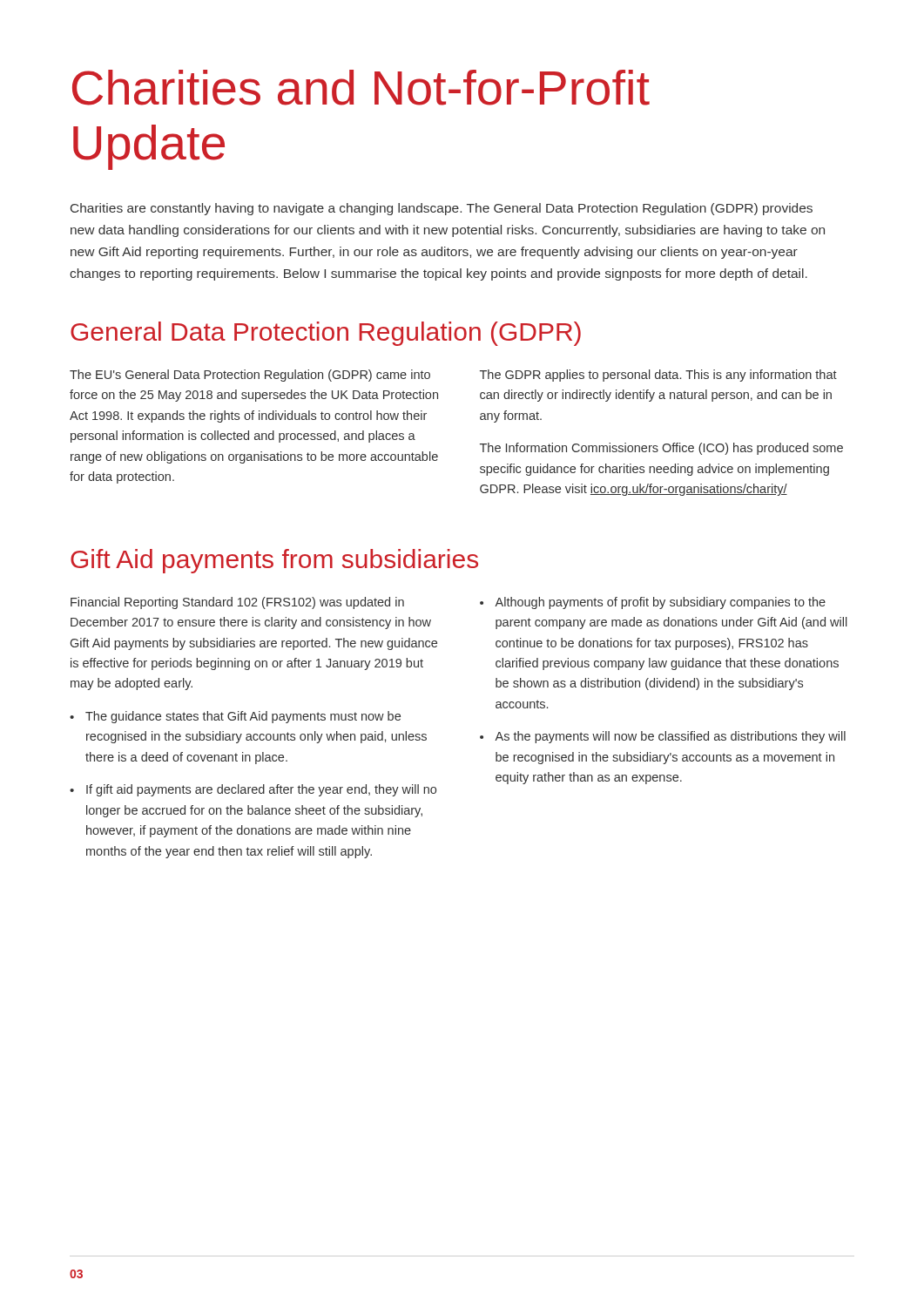Point to the block beginning "The guidance states that Gift Aid payments"

[256, 737]
